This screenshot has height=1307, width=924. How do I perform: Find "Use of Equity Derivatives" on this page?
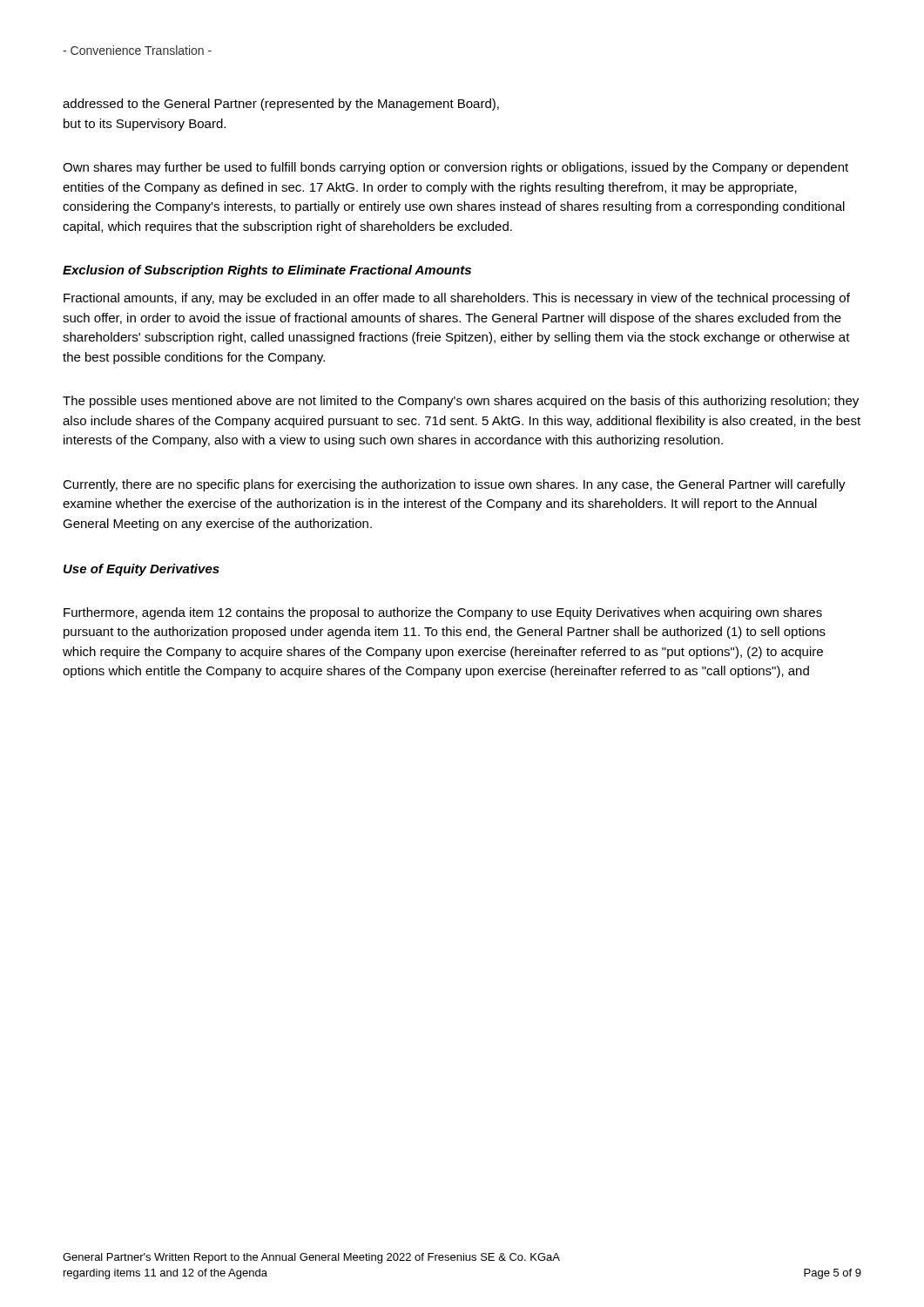tap(141, 569)
